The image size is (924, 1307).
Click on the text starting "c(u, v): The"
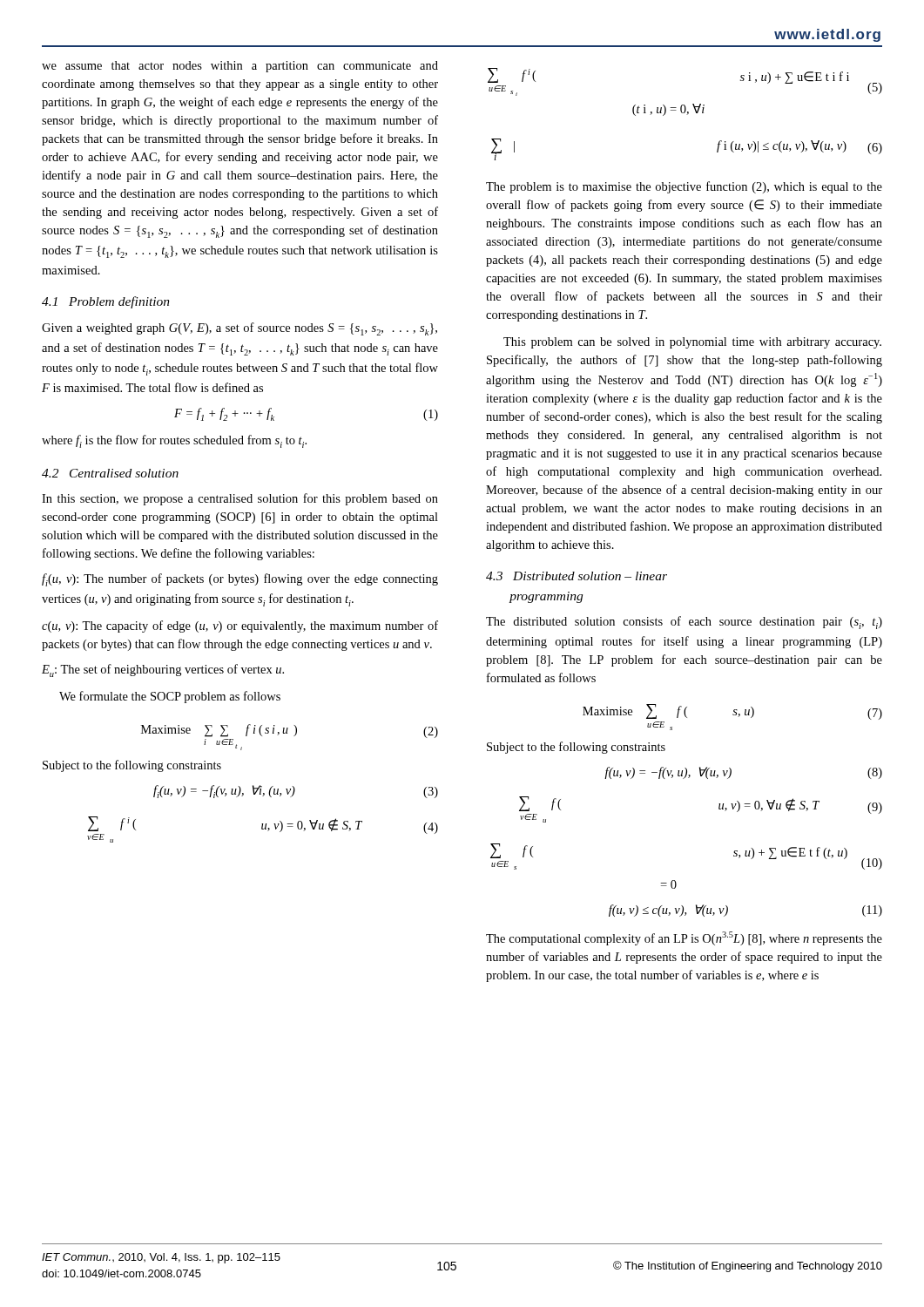240,635
